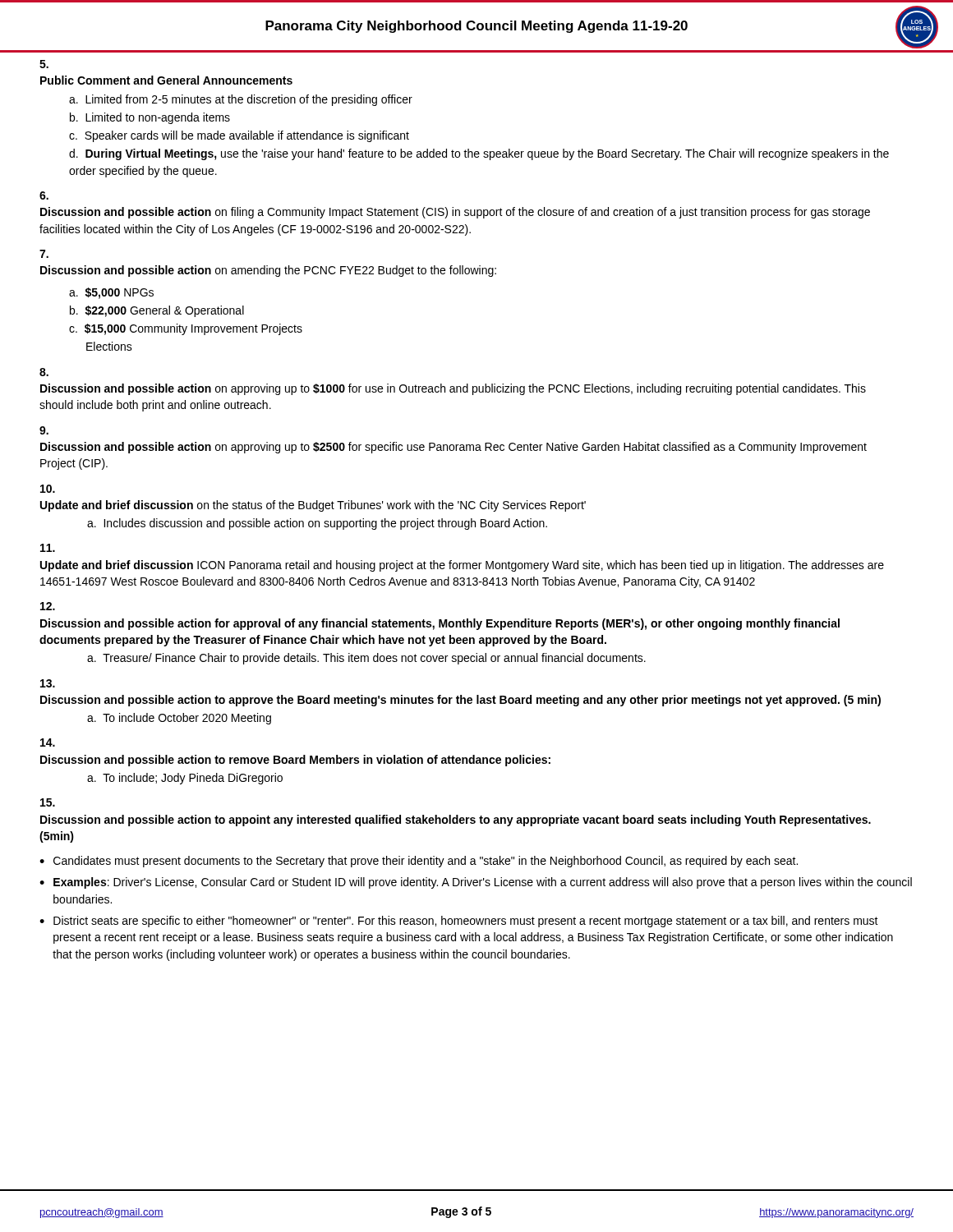Click the passage that begins "• Candidates must present documents to the Secretary"
This screenshot has width=953, height=1232.
coord(419,861)
